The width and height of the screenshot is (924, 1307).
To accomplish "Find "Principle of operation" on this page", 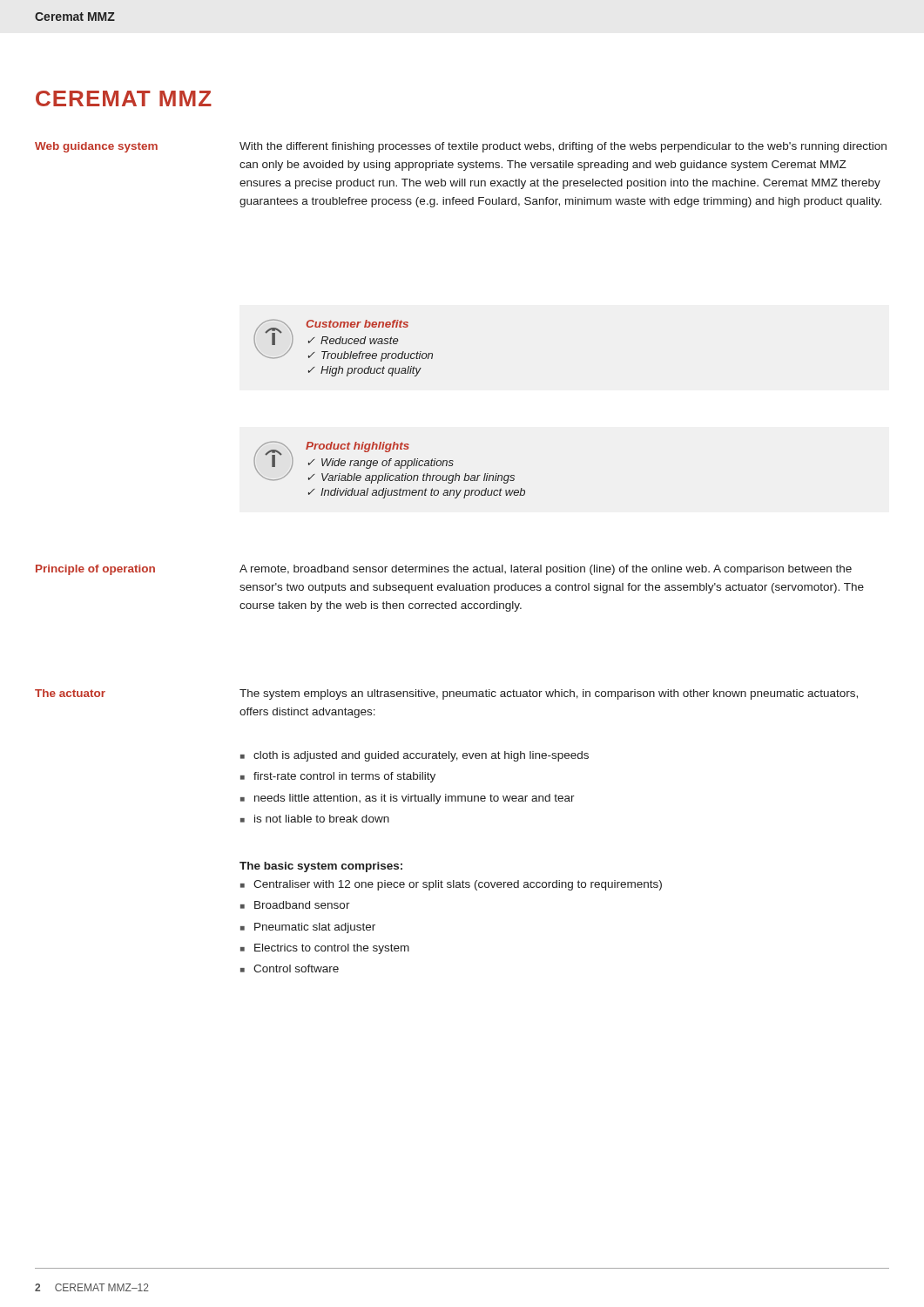I will click(95, 569).
